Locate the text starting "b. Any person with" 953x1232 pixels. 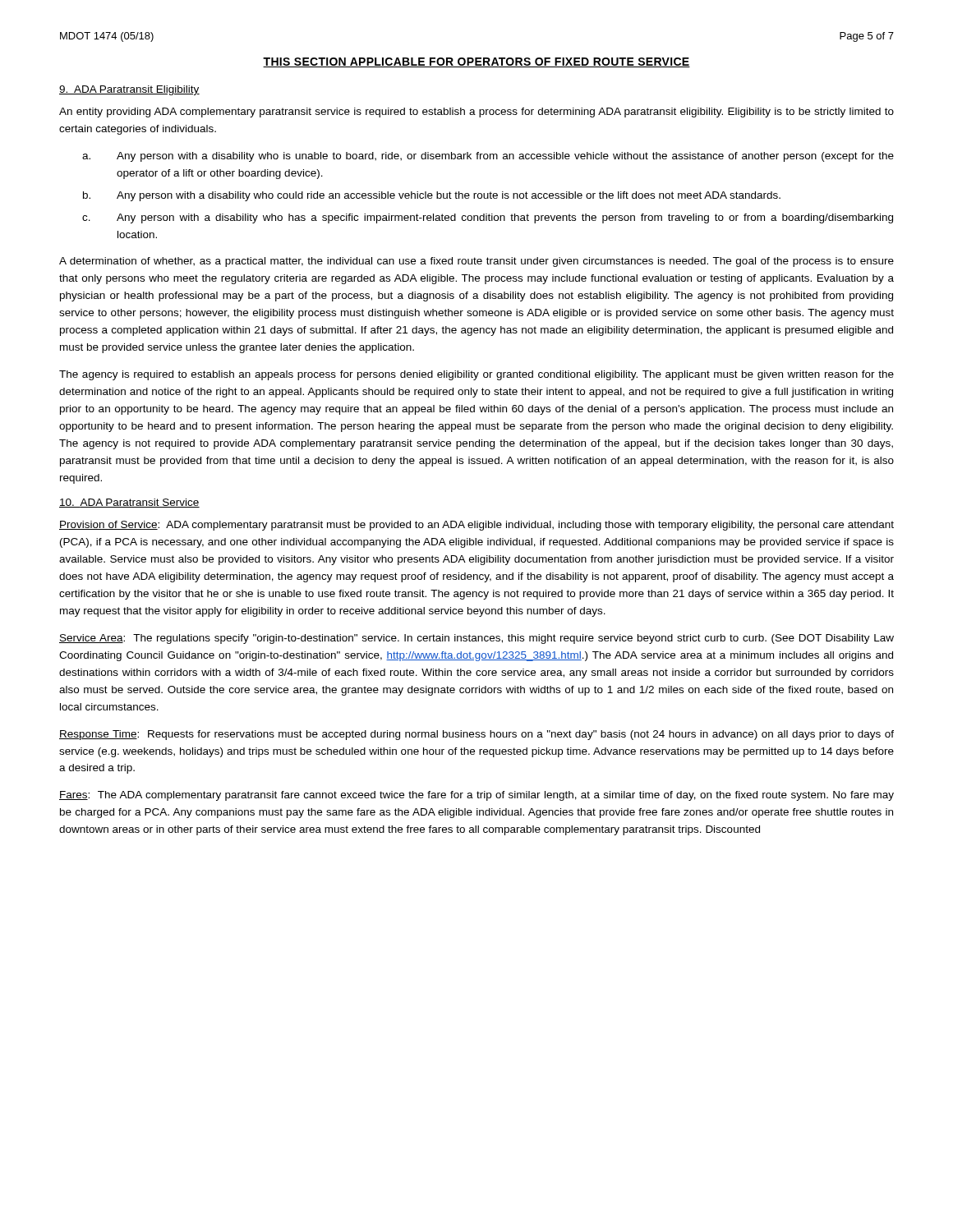[x=476, y=196]
